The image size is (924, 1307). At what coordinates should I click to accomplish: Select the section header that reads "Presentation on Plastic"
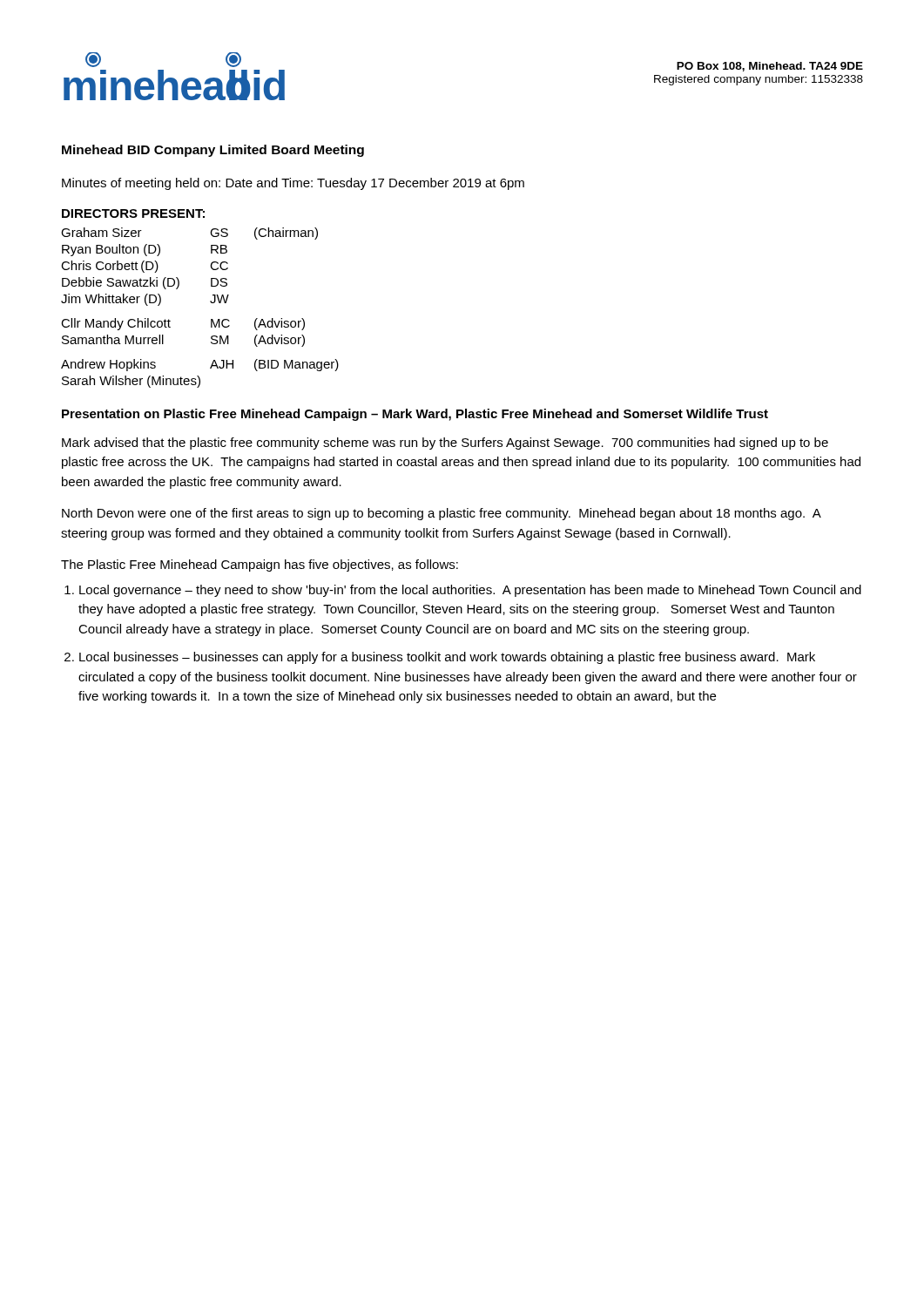415,413
